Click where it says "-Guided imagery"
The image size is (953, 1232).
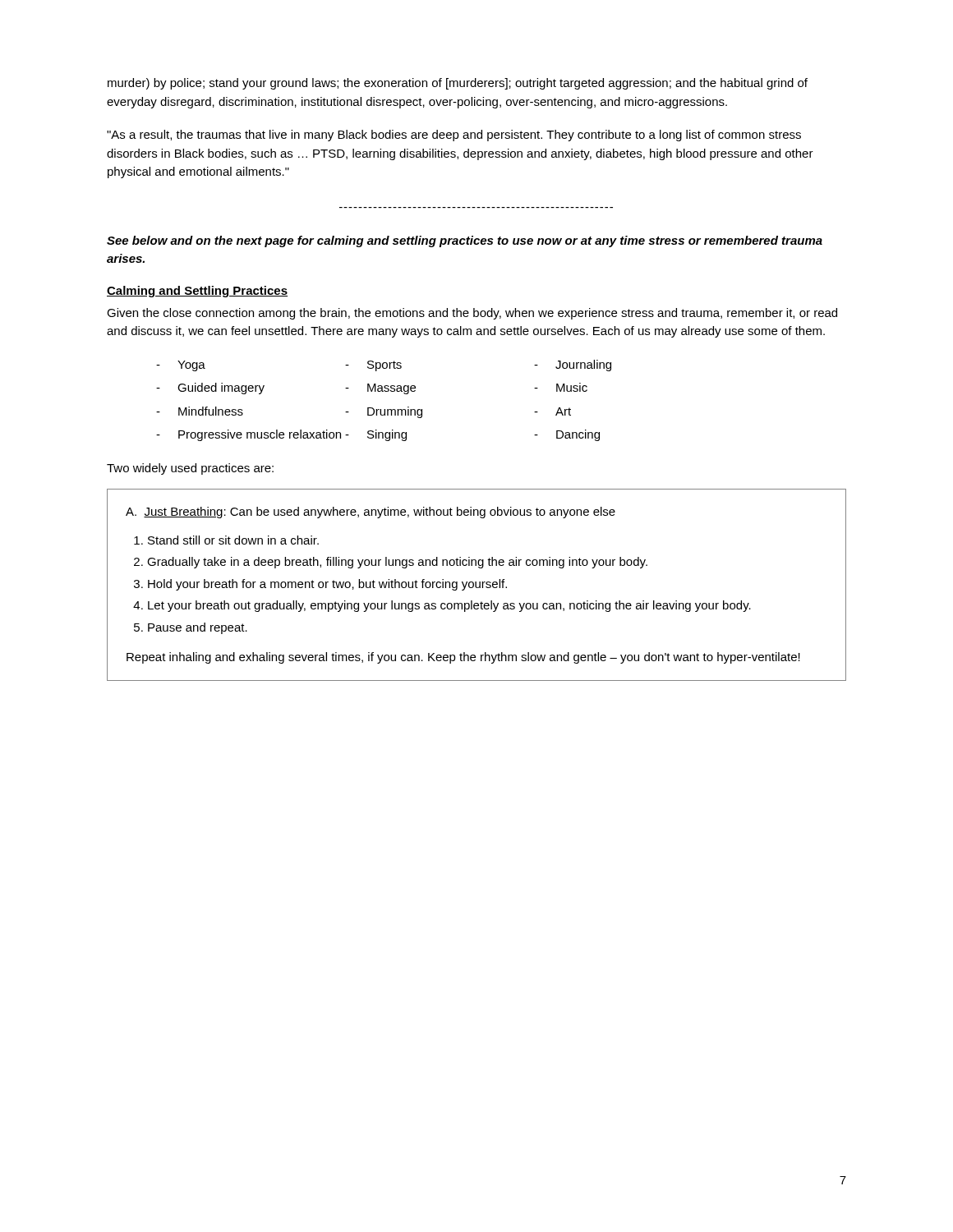click(210, 388)
